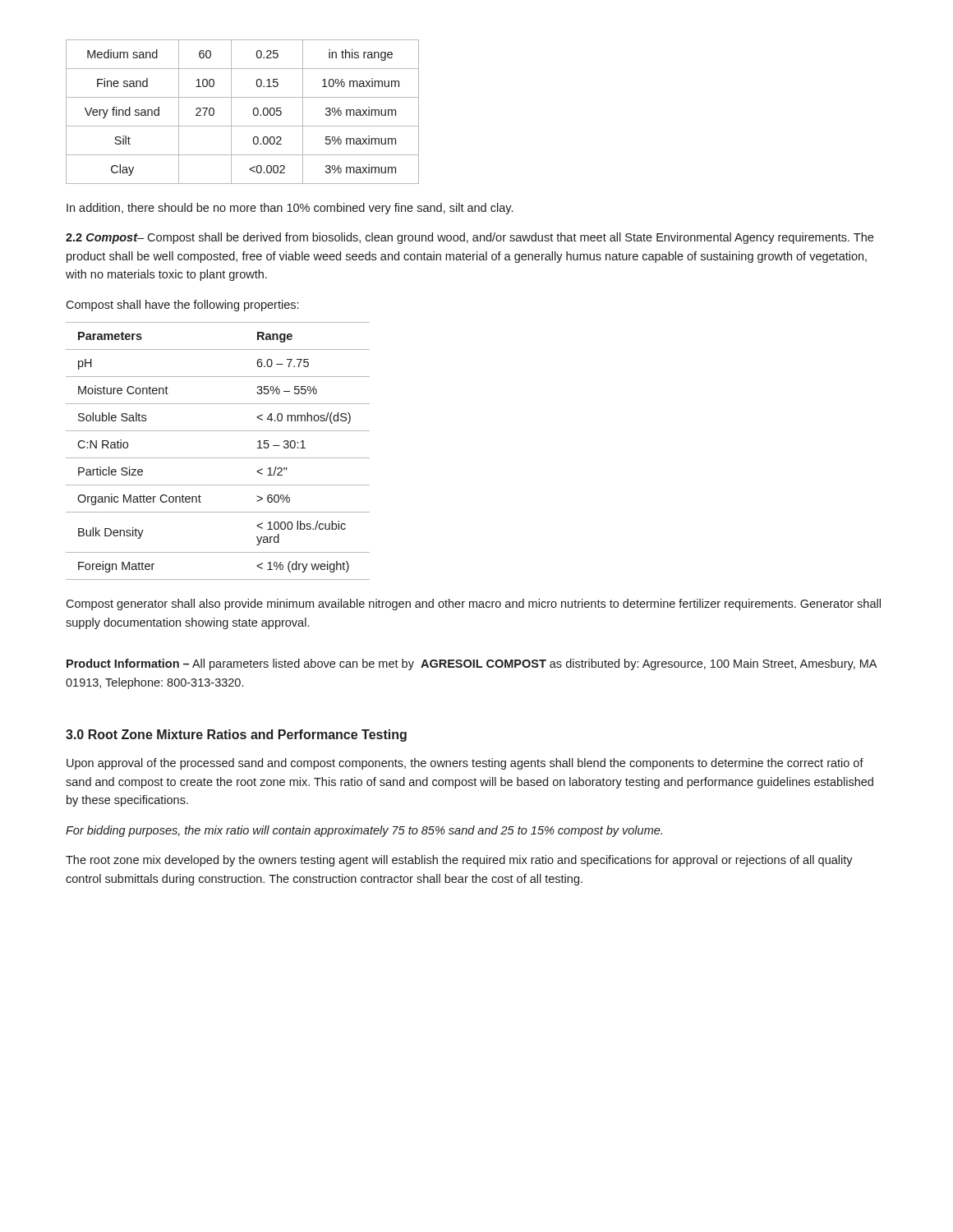Find the text starting "3.0 Root Zone Mixture Ratios and"
Viewport: 953px width, 1232px height.
click(x=237, y=735)
